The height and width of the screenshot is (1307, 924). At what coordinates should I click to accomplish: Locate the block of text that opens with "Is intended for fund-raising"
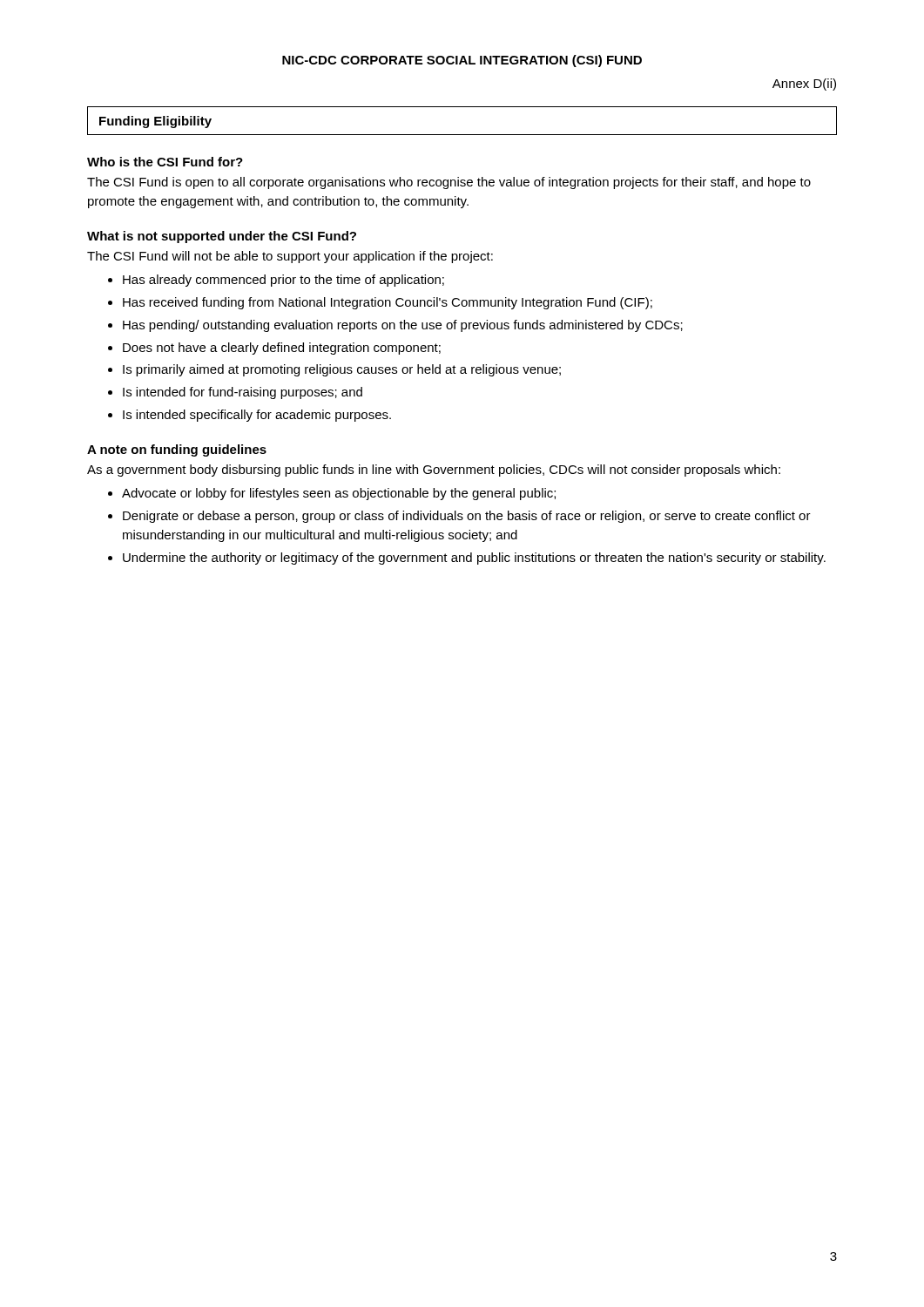pos(243,392)
